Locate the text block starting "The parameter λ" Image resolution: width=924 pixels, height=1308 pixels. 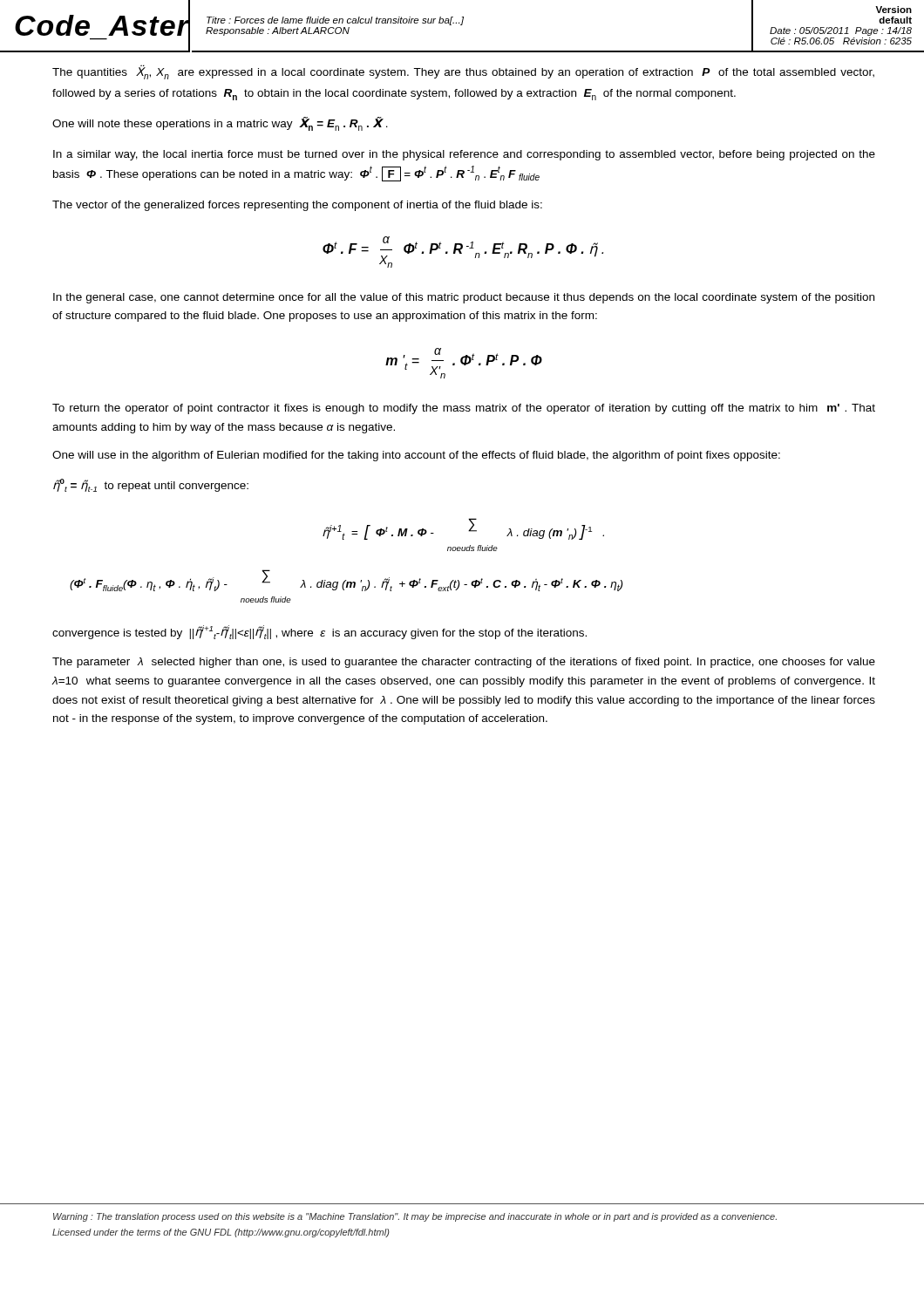click(464, 690)
